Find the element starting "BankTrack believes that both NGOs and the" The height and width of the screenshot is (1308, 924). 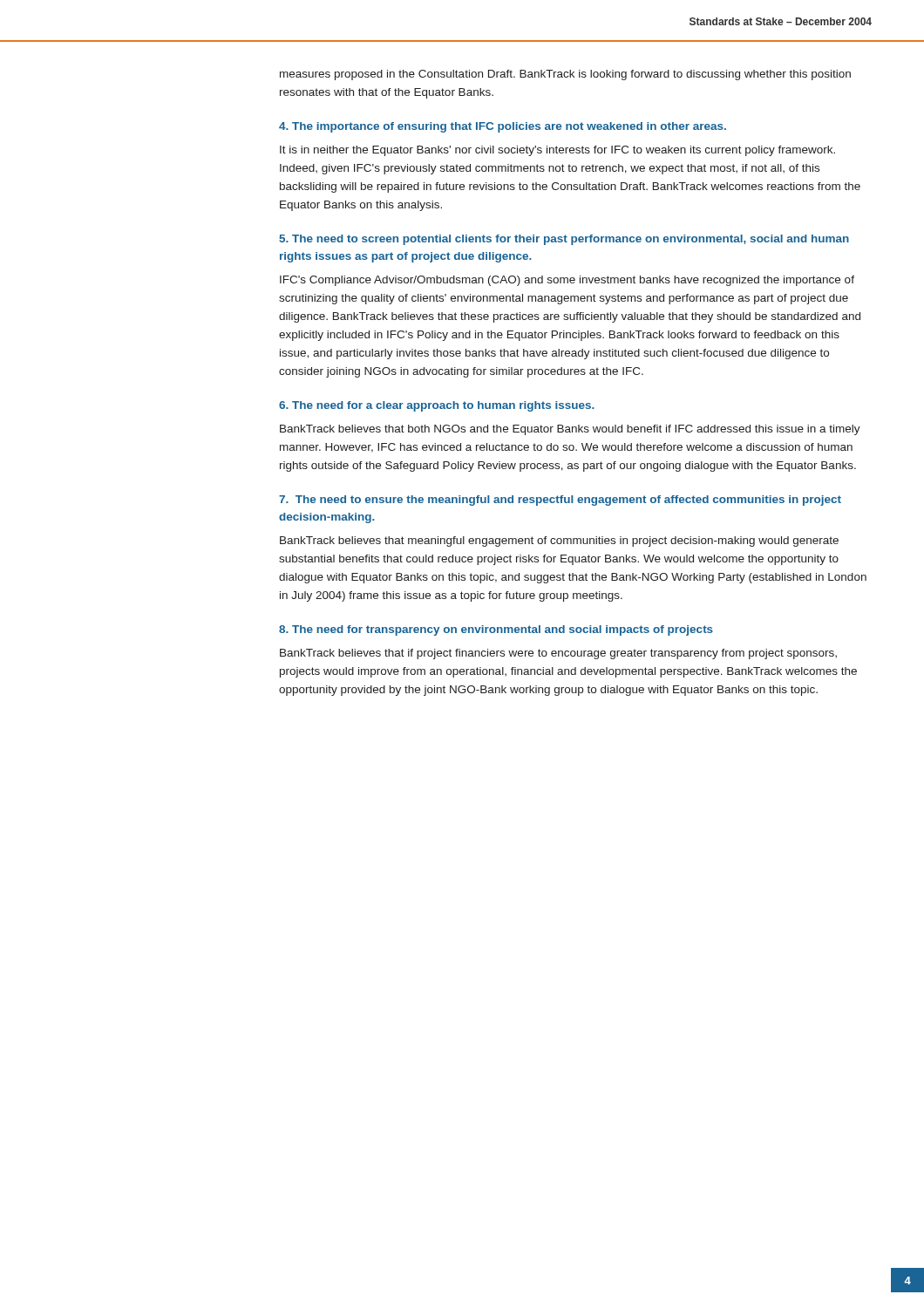569,447
